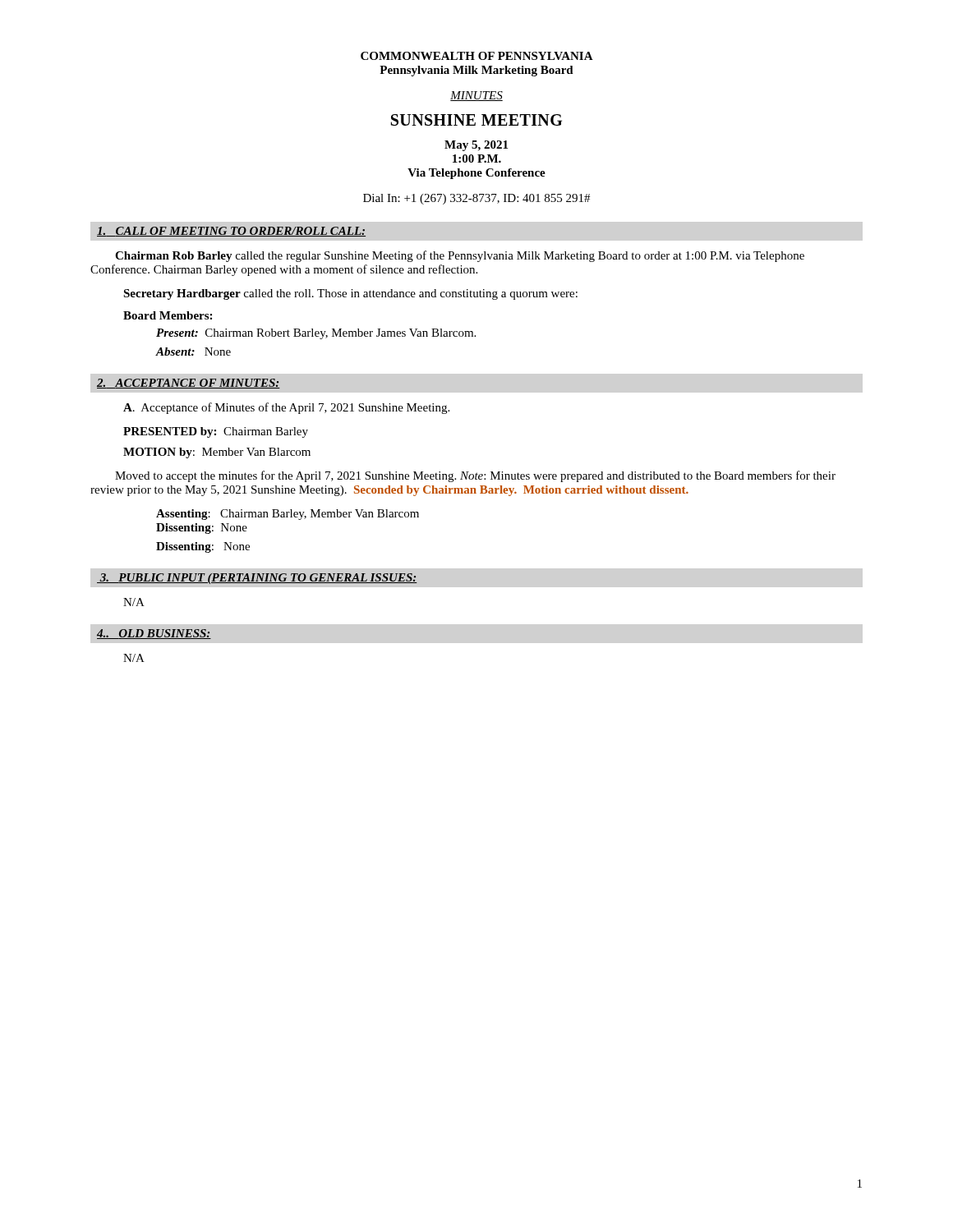
Task: Point to the title beginning "May 5, 2021 1:00 P.M. Via Telephone"
Action: point(476,158)
